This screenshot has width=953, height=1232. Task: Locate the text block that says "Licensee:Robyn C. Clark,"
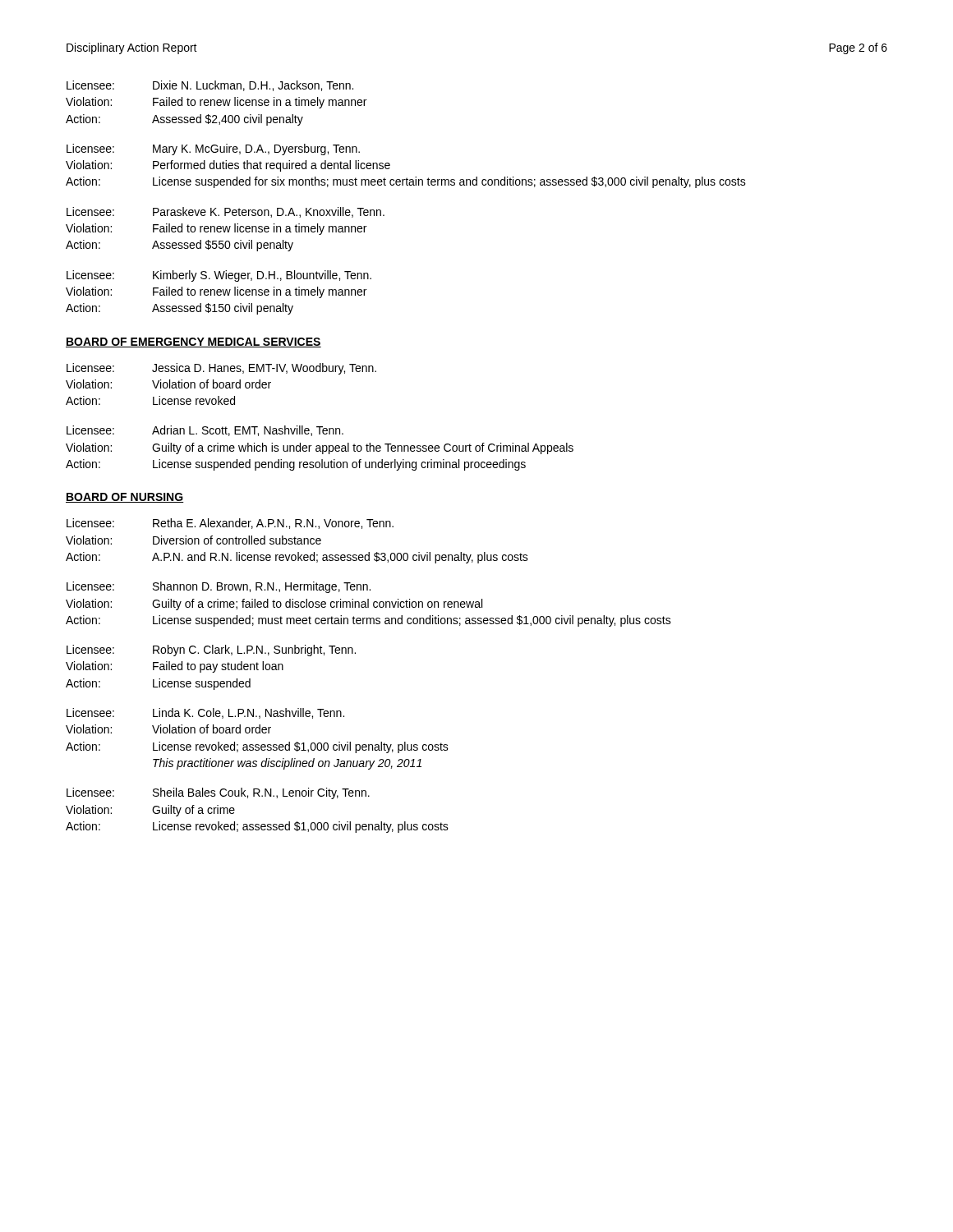point(211,650)
